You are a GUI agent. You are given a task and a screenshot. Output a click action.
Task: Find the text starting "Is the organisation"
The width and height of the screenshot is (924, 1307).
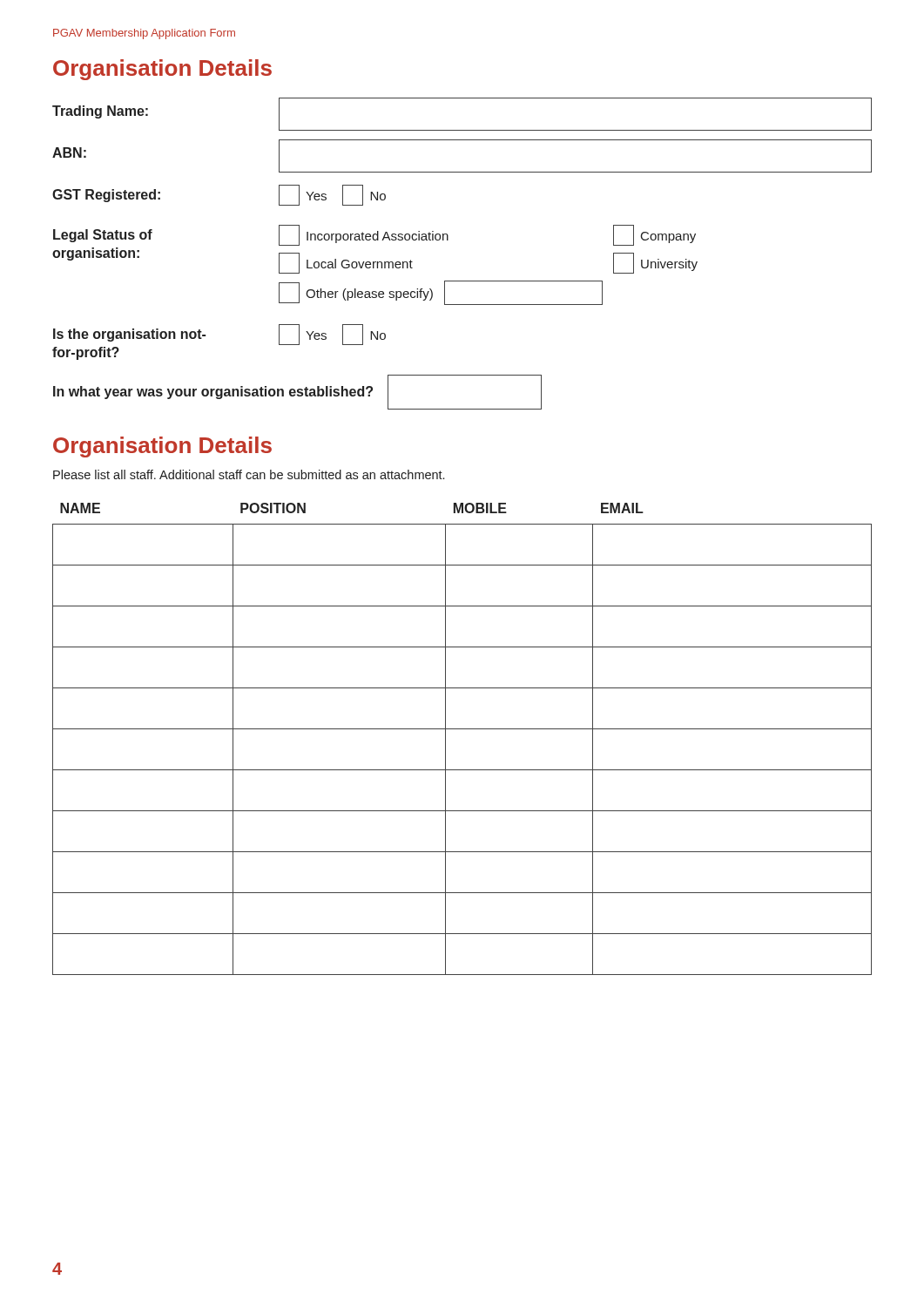coord(133,334)
